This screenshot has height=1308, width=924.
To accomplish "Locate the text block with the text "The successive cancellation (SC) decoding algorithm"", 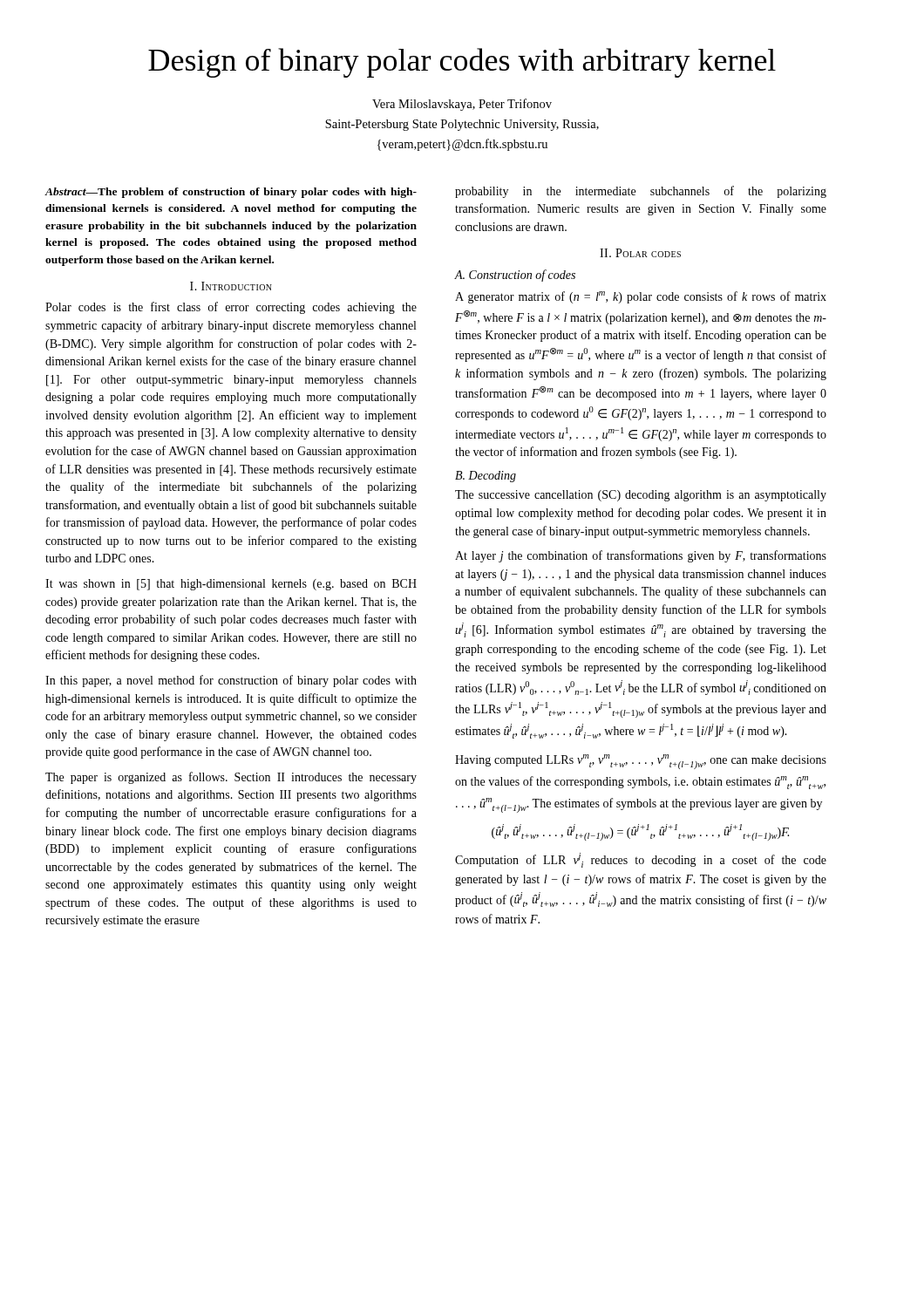I will [641, 514].
